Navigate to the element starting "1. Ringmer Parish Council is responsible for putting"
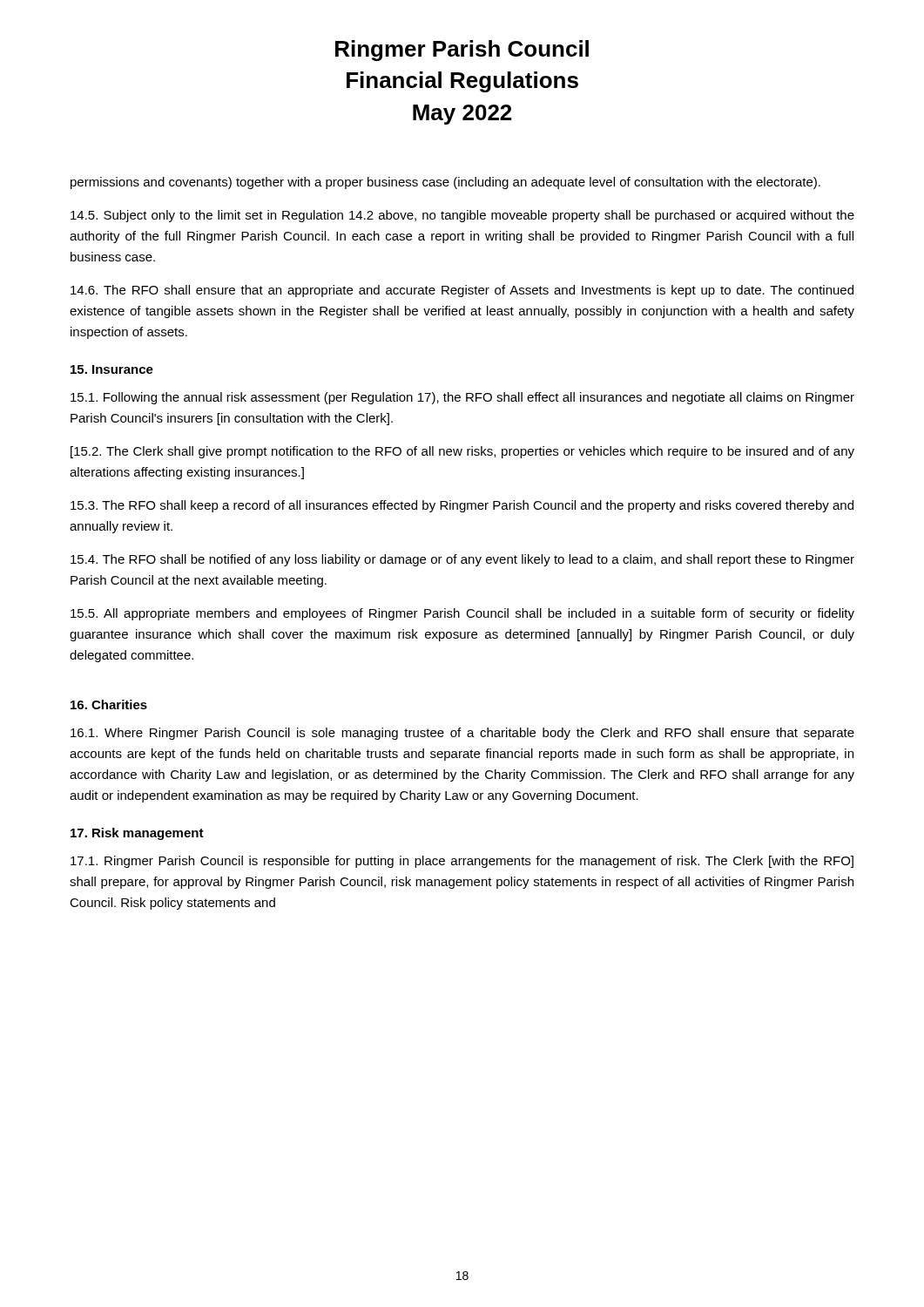 tap(462, 882)
